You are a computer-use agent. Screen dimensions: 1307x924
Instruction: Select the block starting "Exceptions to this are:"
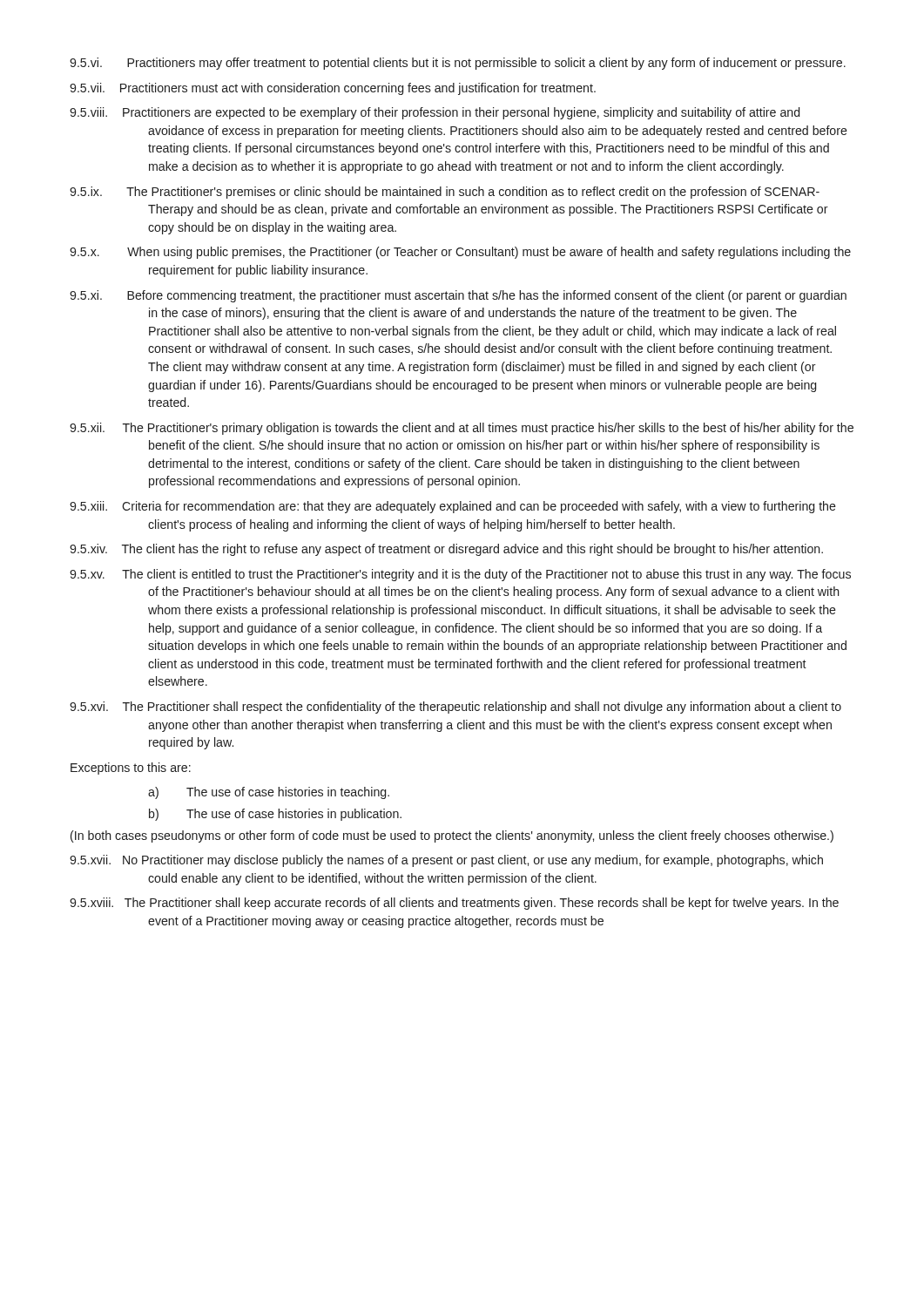(x=130, y=767)
